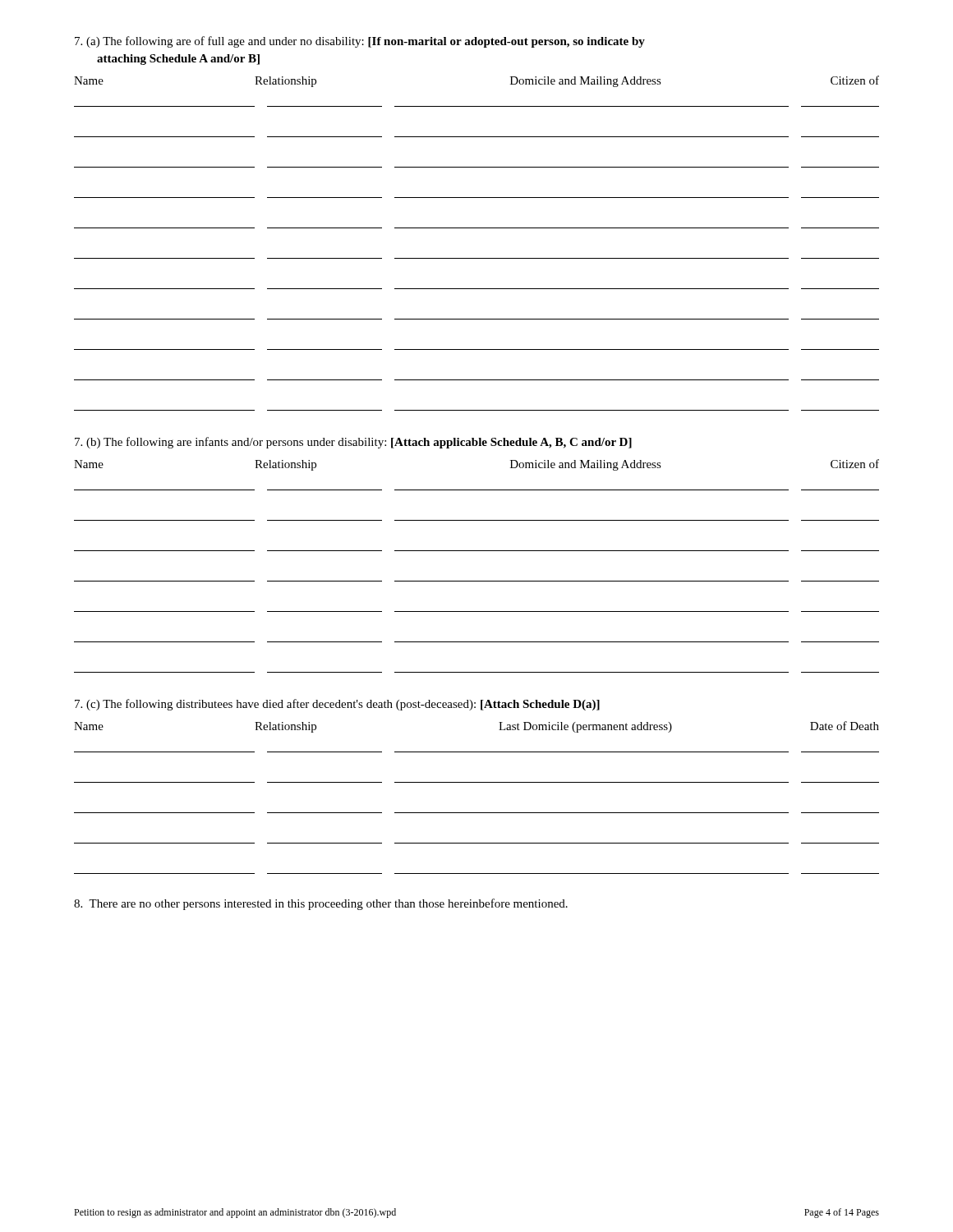Find the block on this page that starts "(c) The following distributees"
The image size is (953, 1232).
[x=337, y=704]
